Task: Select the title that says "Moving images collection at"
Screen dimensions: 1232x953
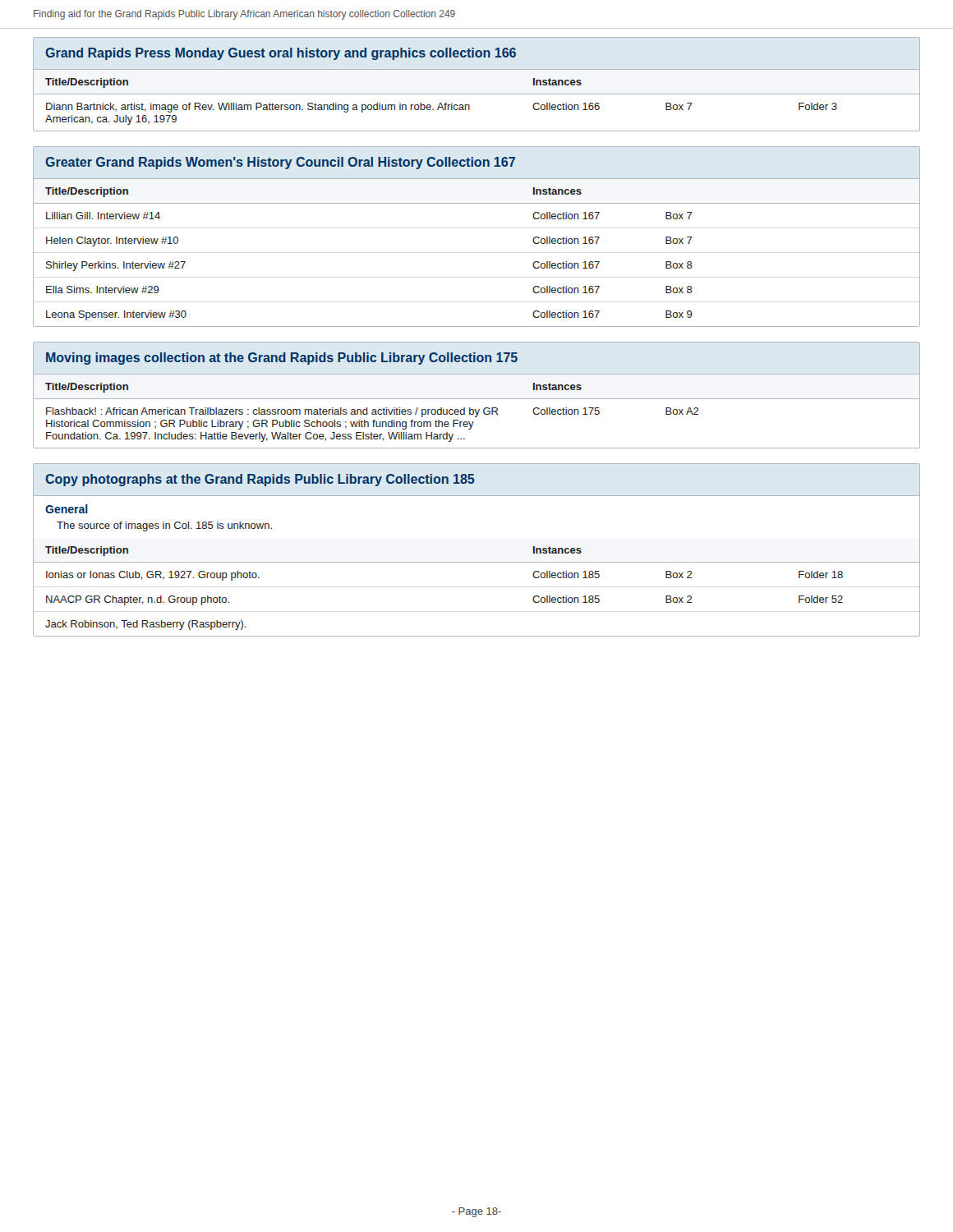Action: coord(476,395)
